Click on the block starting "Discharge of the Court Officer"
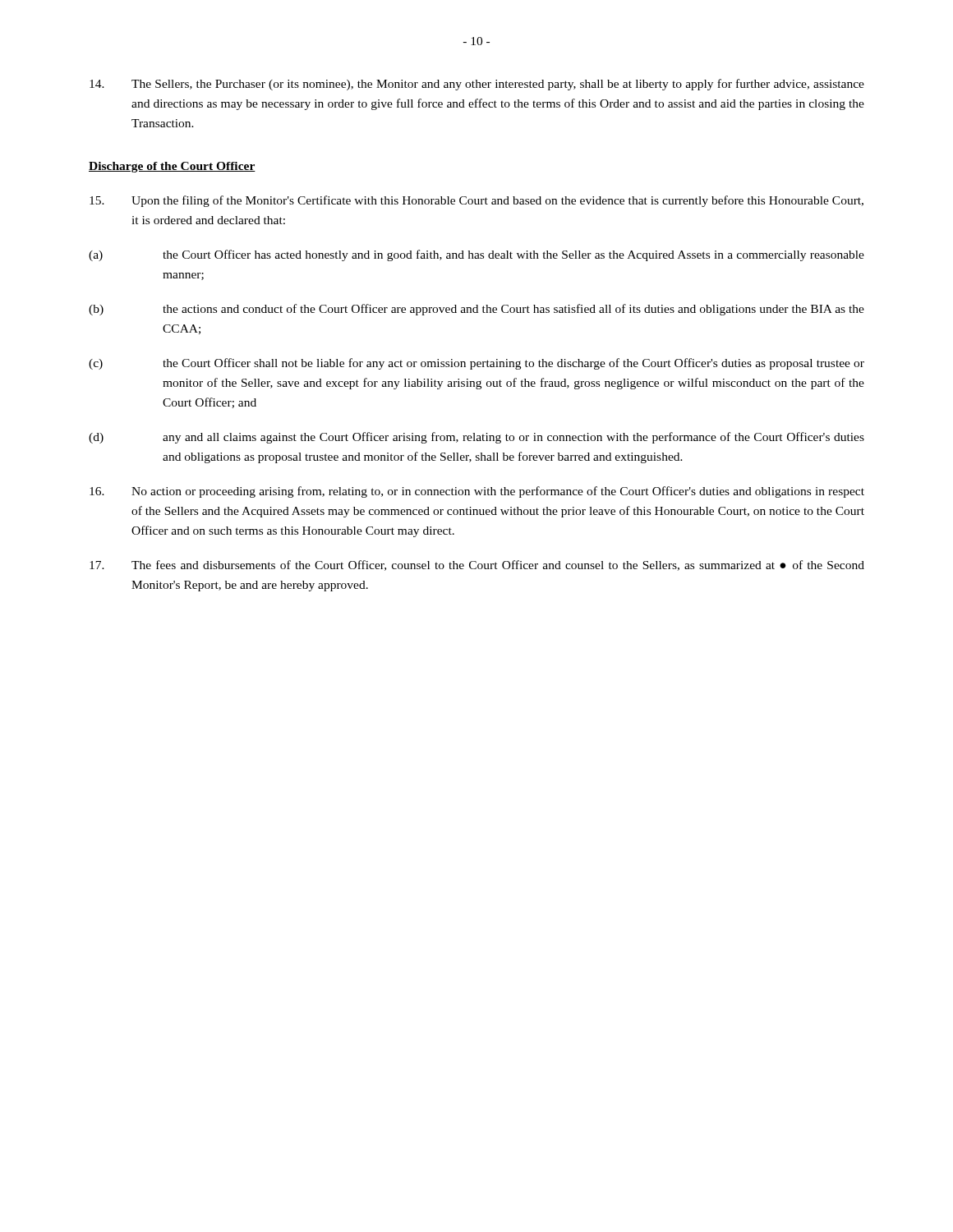This screenshot has height=1232, width=953. [172, 166]
